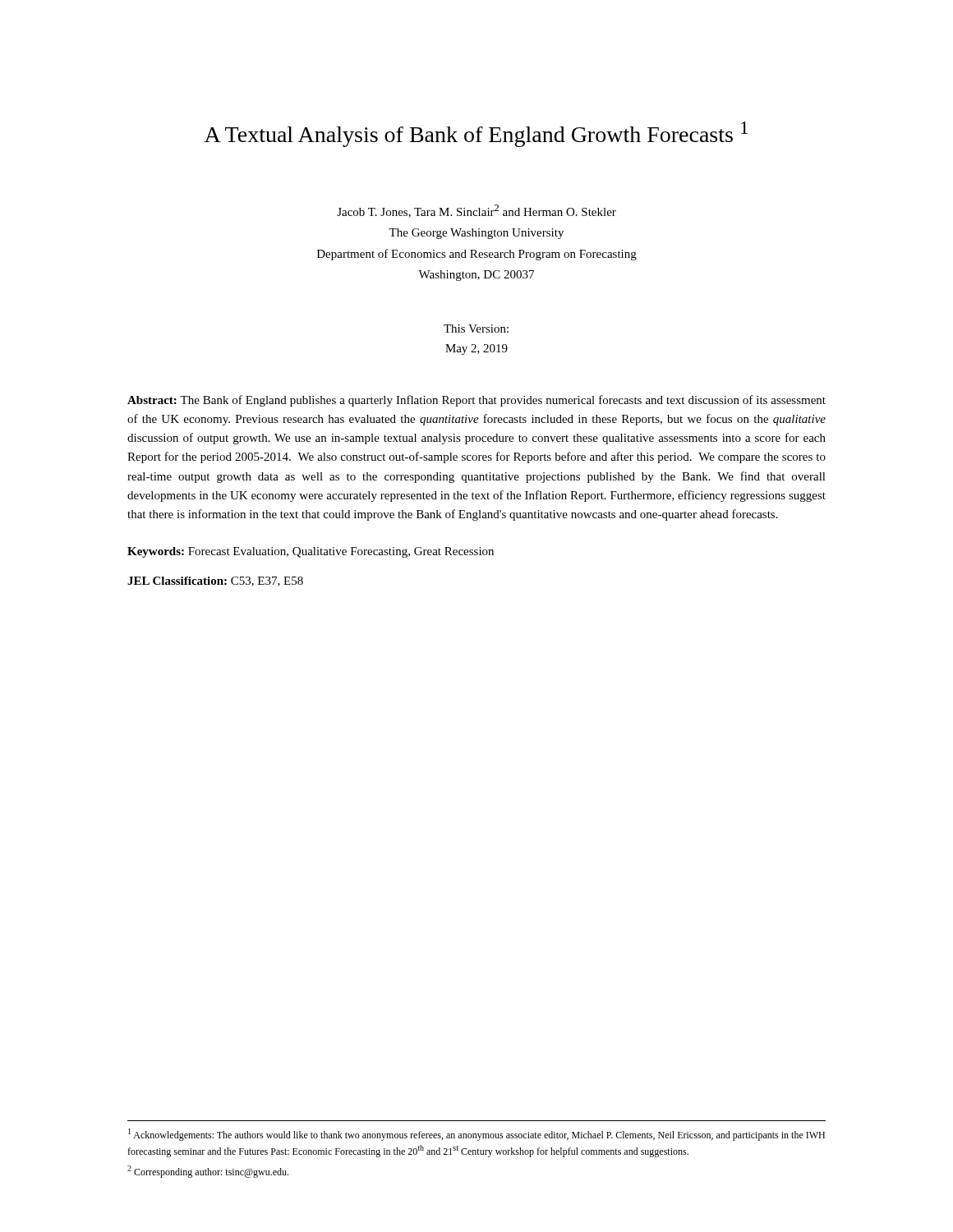
Task: Locate the text block that reads "Keywords: Forecast Evaluation, Qualitative Forecasting, Great"
Action: click(311, 552)
